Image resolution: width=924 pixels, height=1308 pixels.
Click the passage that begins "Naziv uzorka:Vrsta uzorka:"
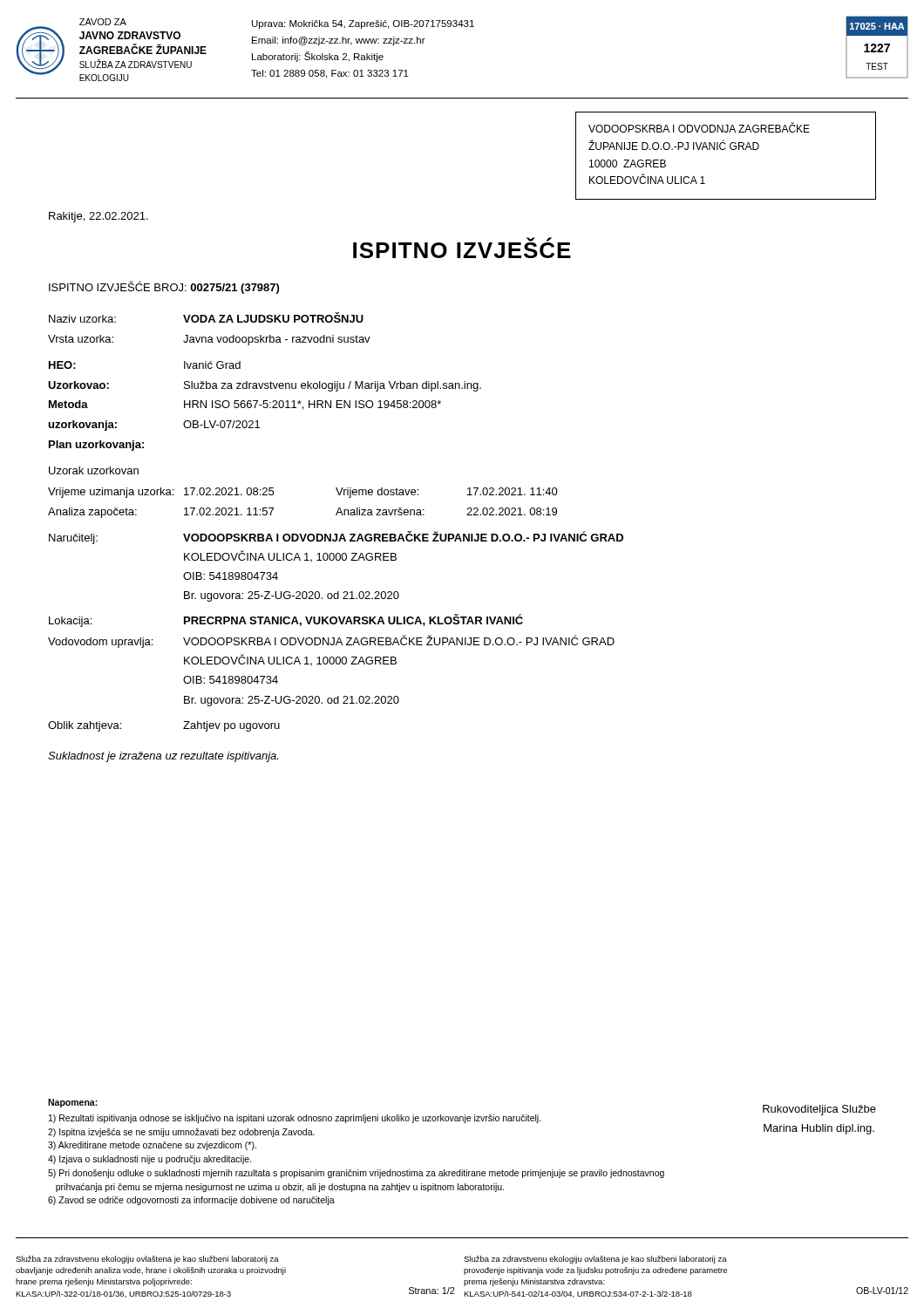click(206, 317)
